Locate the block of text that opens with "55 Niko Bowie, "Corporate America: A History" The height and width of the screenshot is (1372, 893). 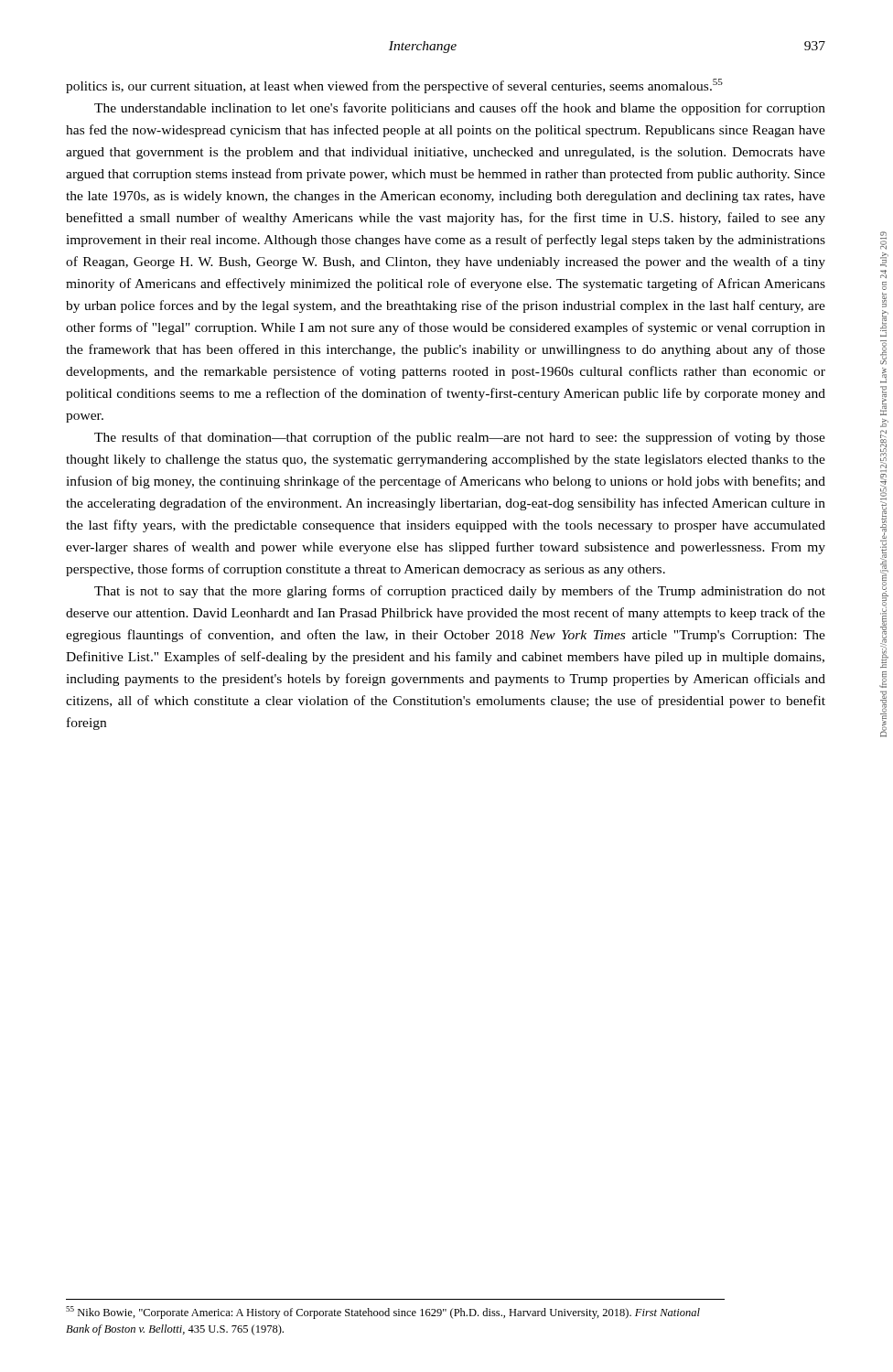point(383,1320)
